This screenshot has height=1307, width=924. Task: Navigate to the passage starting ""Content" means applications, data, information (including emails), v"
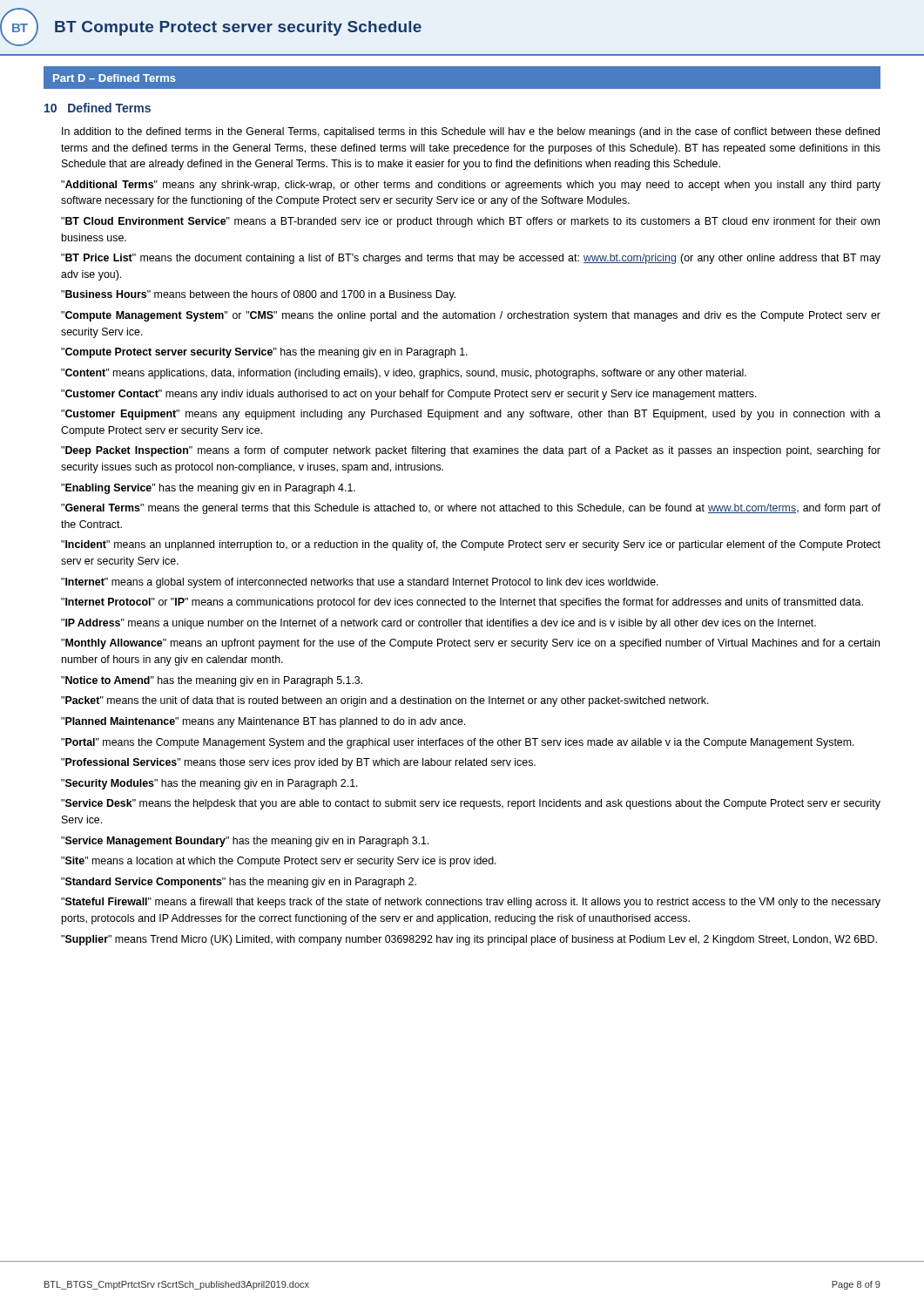pyautogui.click(x=471, y=373)
